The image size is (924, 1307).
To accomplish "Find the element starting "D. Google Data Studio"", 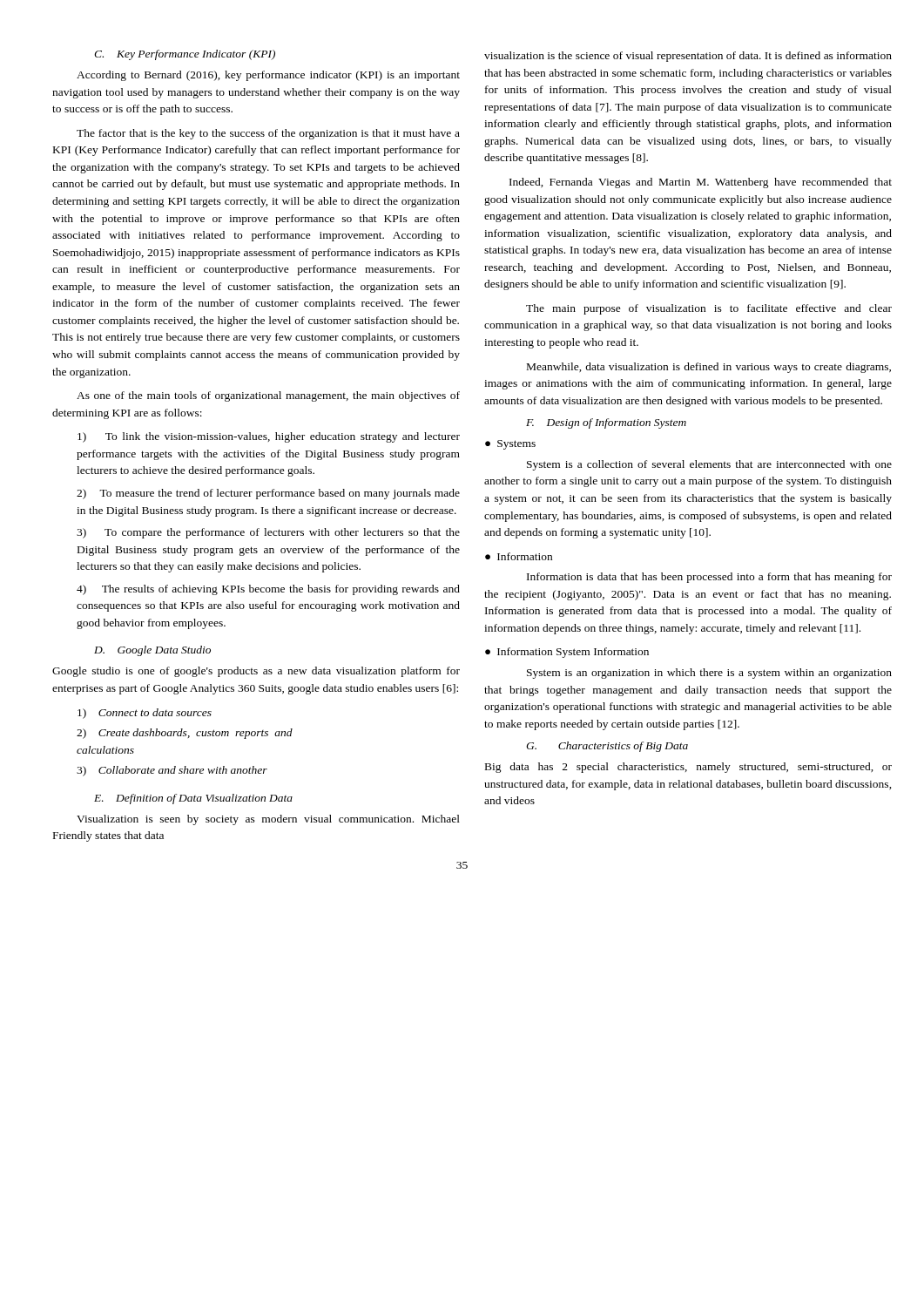I will [x=153, y=650].
